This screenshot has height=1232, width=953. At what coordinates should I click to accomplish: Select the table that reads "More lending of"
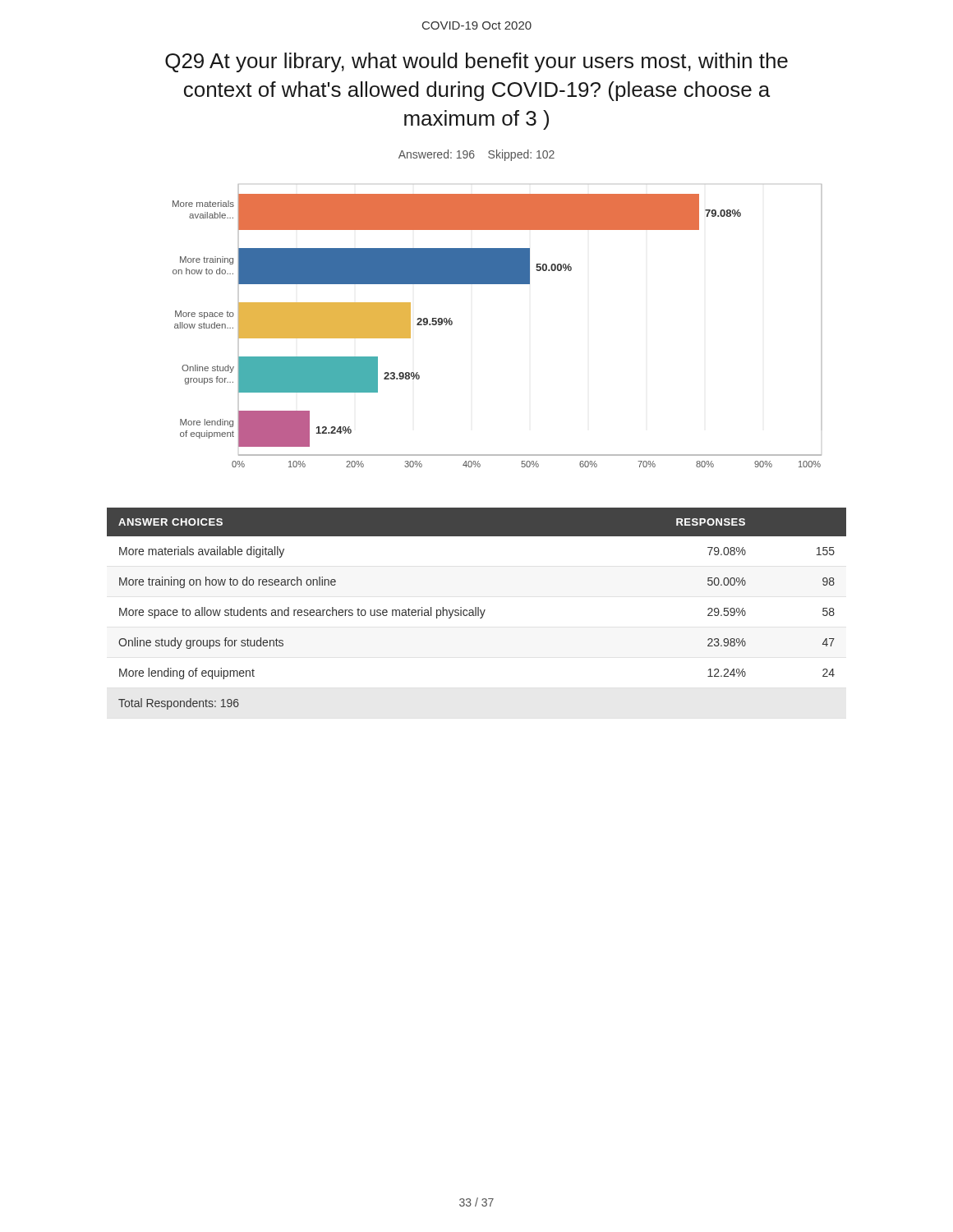pos(476,613)
